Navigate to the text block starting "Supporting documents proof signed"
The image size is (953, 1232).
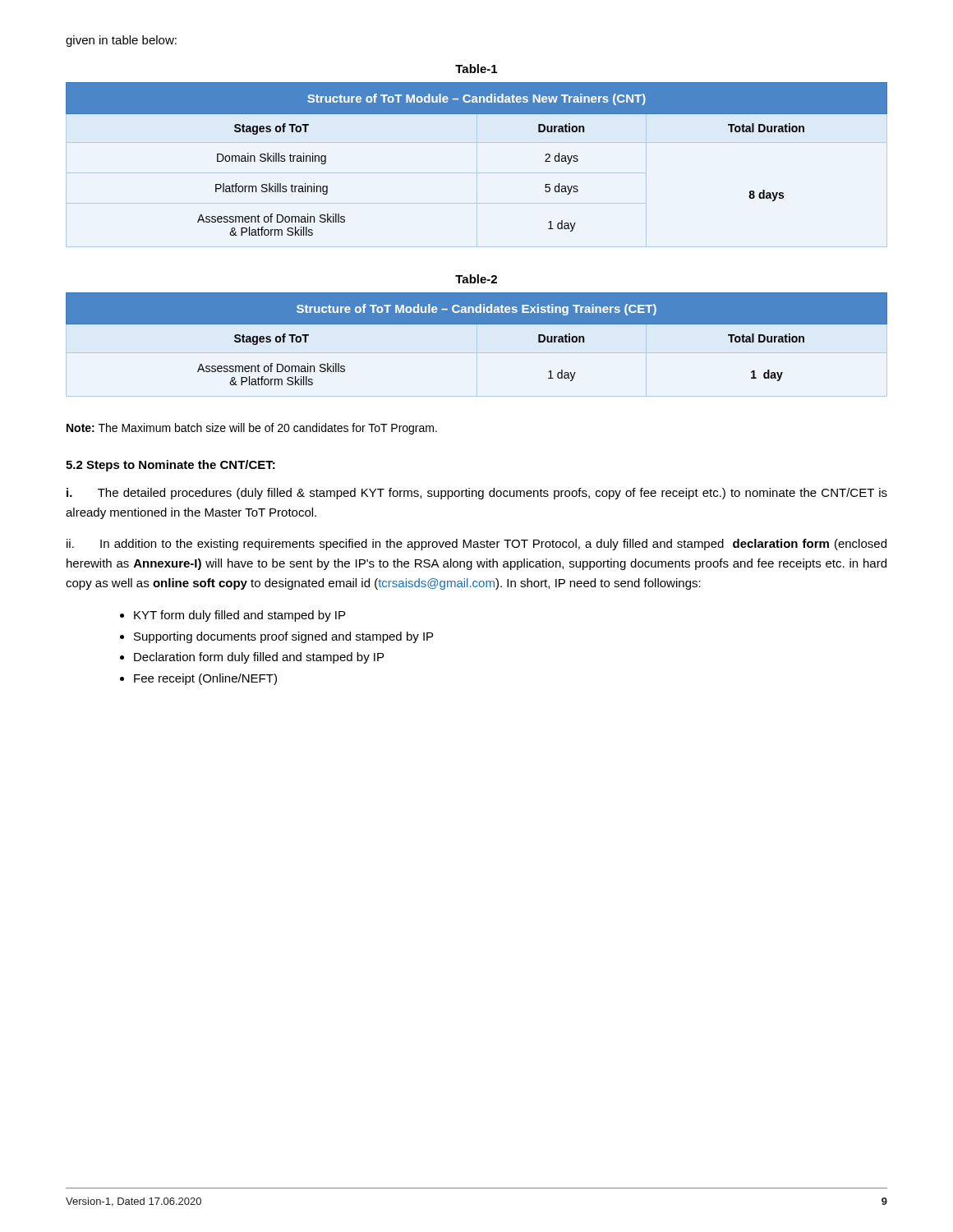[283, 636]
